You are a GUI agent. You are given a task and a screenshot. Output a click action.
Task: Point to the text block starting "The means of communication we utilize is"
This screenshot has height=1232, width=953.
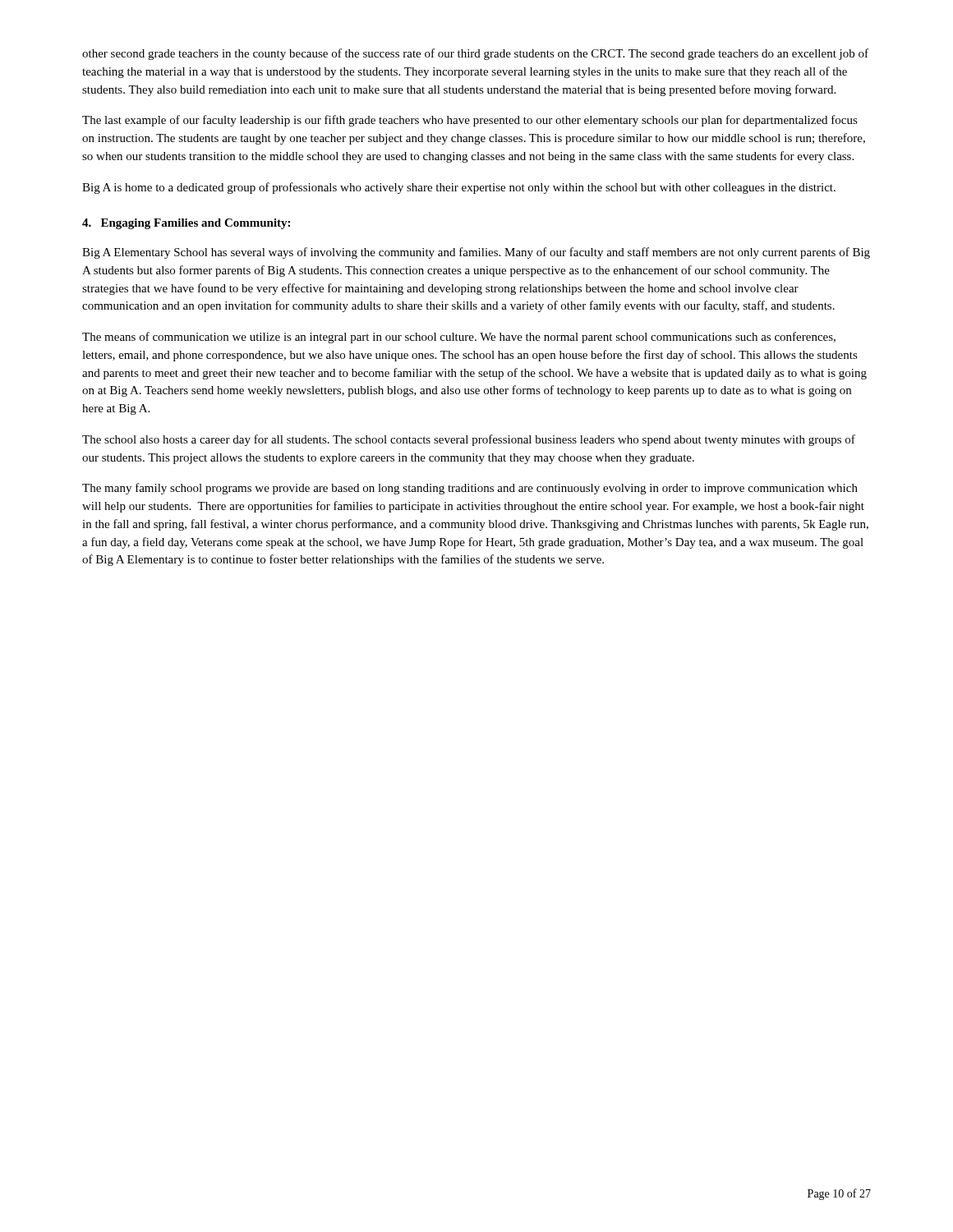(x=474, y=372)
